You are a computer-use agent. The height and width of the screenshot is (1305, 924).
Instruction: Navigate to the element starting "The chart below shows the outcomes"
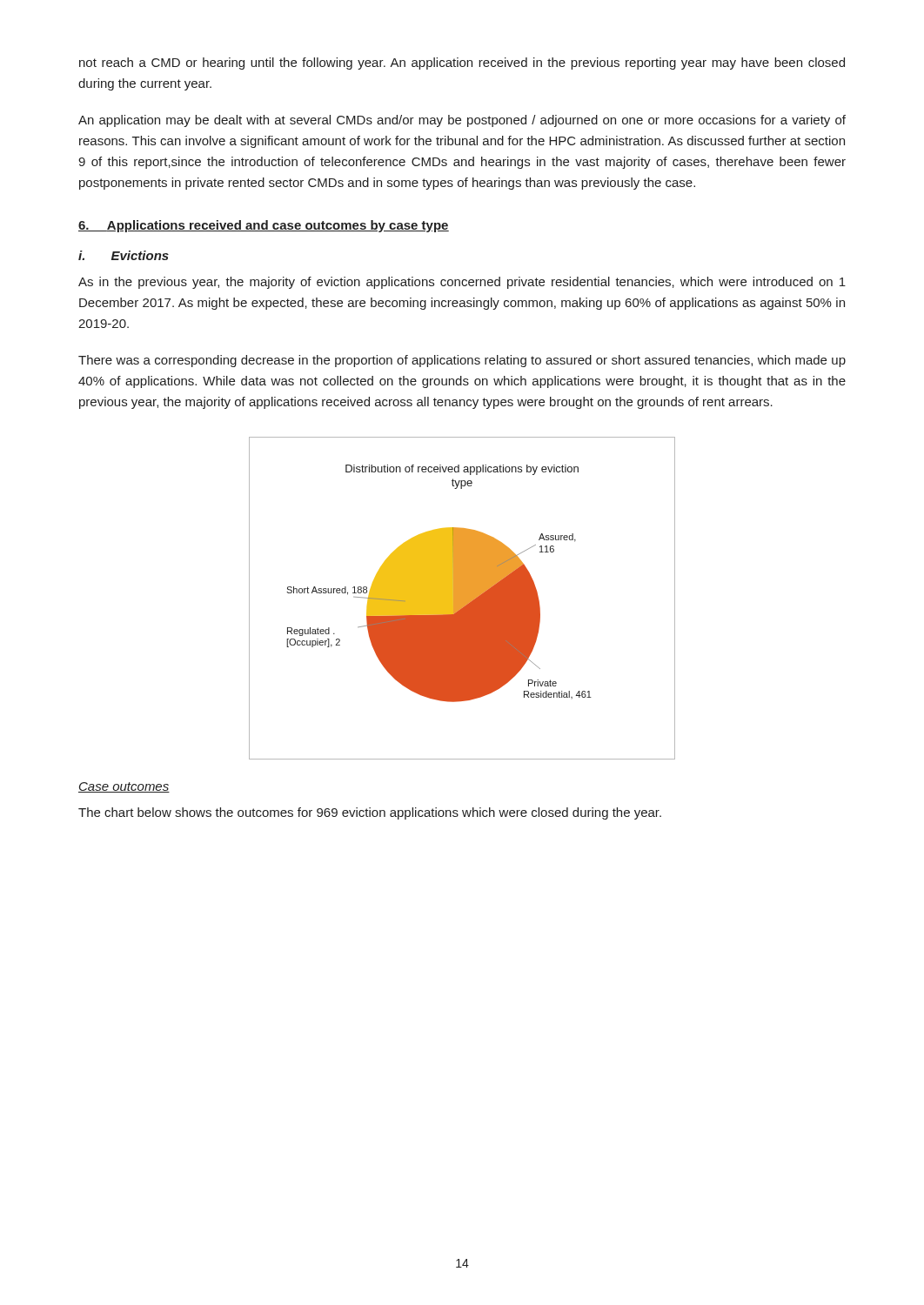[x=370, y=812]
